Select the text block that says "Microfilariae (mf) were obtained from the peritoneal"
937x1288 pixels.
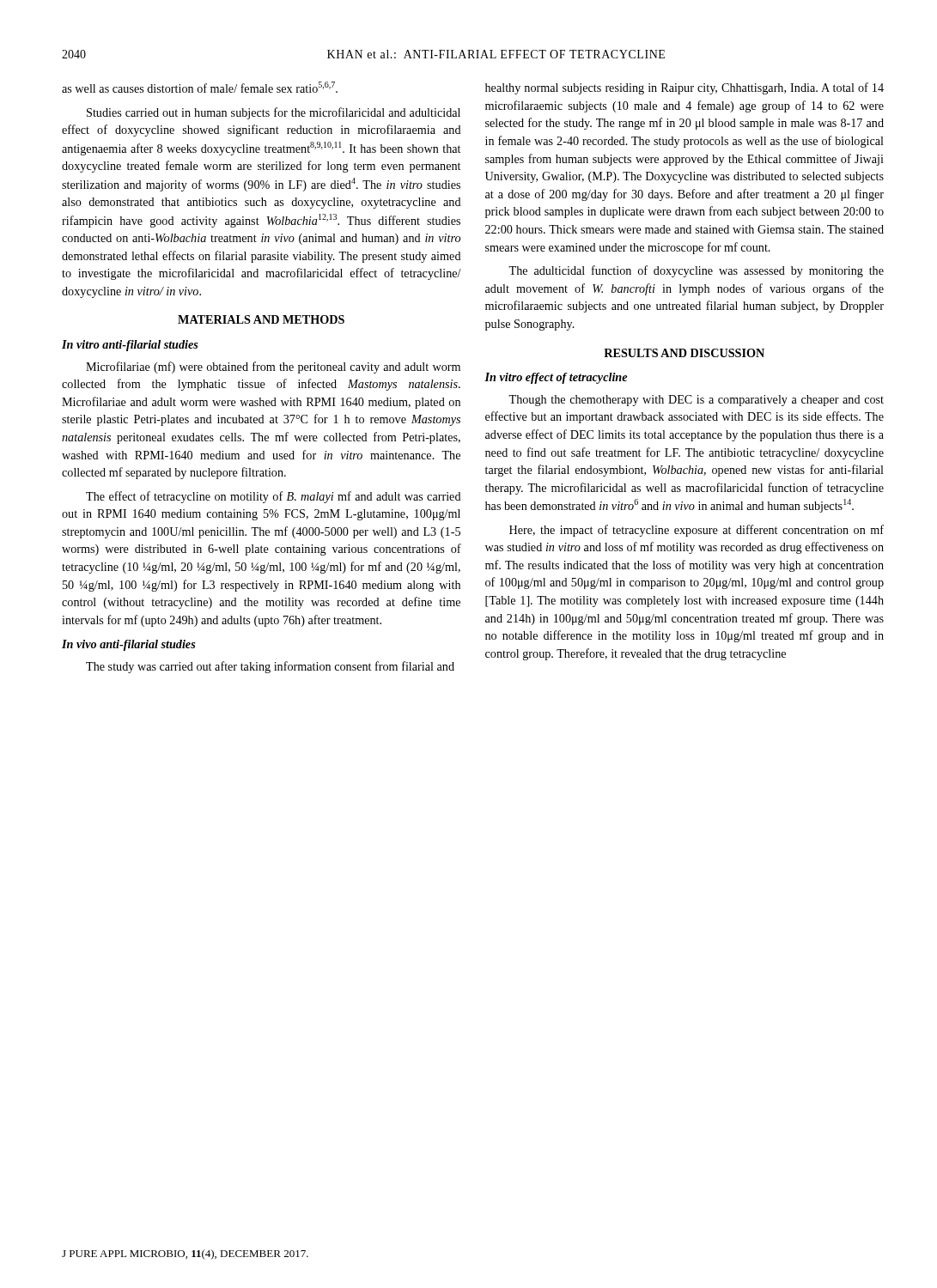[261, 420]
